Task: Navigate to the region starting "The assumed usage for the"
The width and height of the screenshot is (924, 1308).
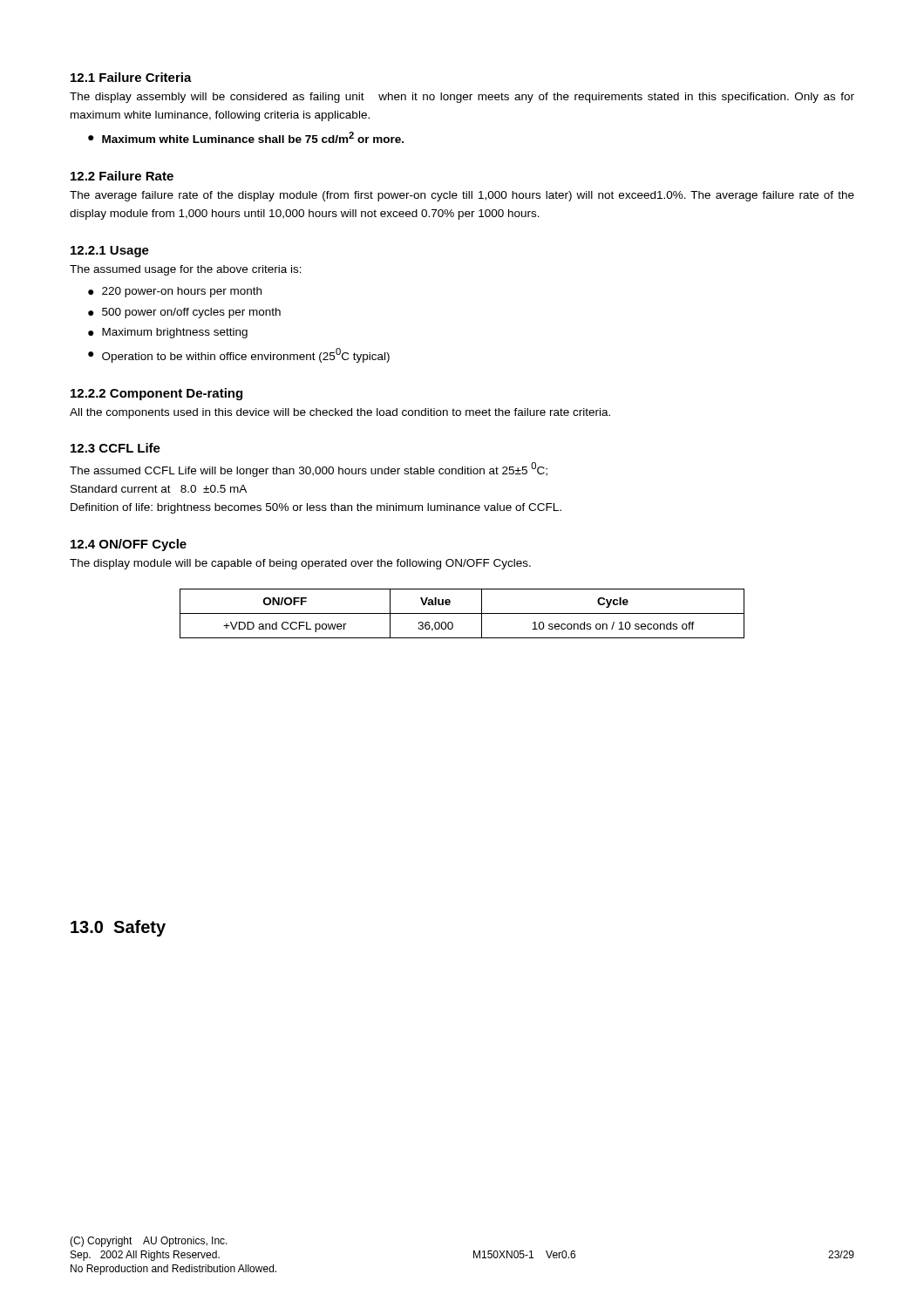Action: 186,269
